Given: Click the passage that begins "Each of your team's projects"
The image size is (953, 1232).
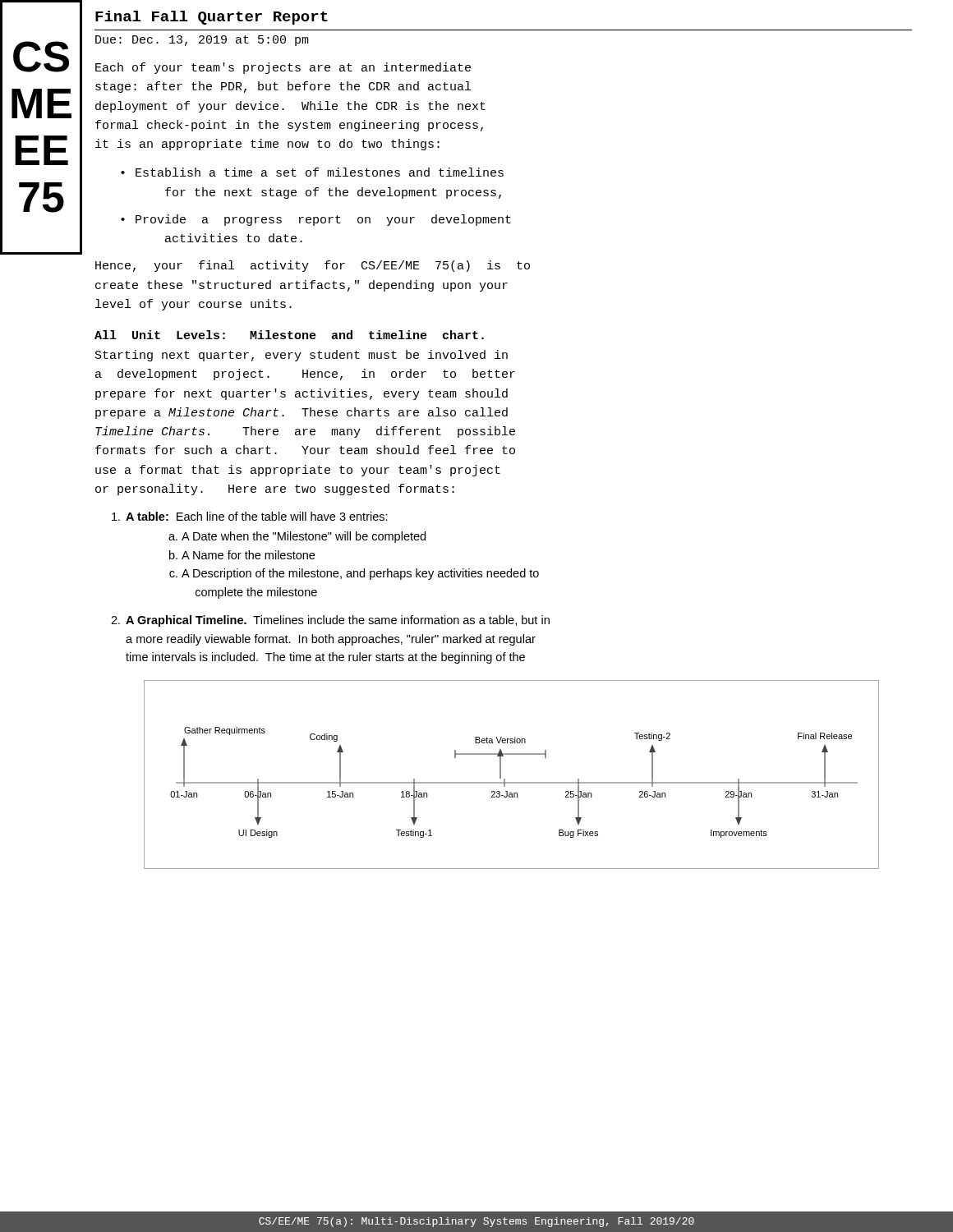Looking at the screenshot, I should (290, 107).
